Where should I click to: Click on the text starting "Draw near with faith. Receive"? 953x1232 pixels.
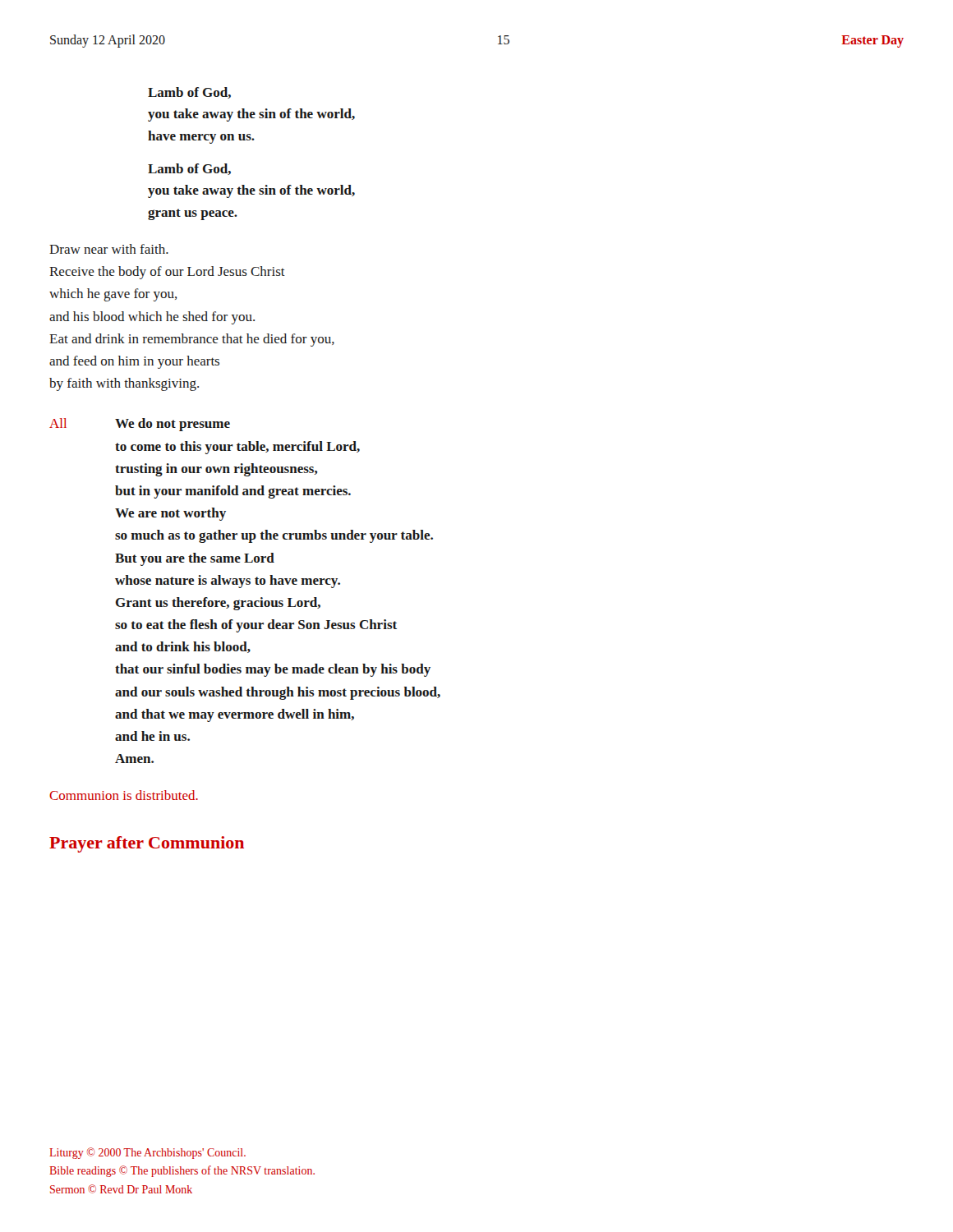click(109, 249)
